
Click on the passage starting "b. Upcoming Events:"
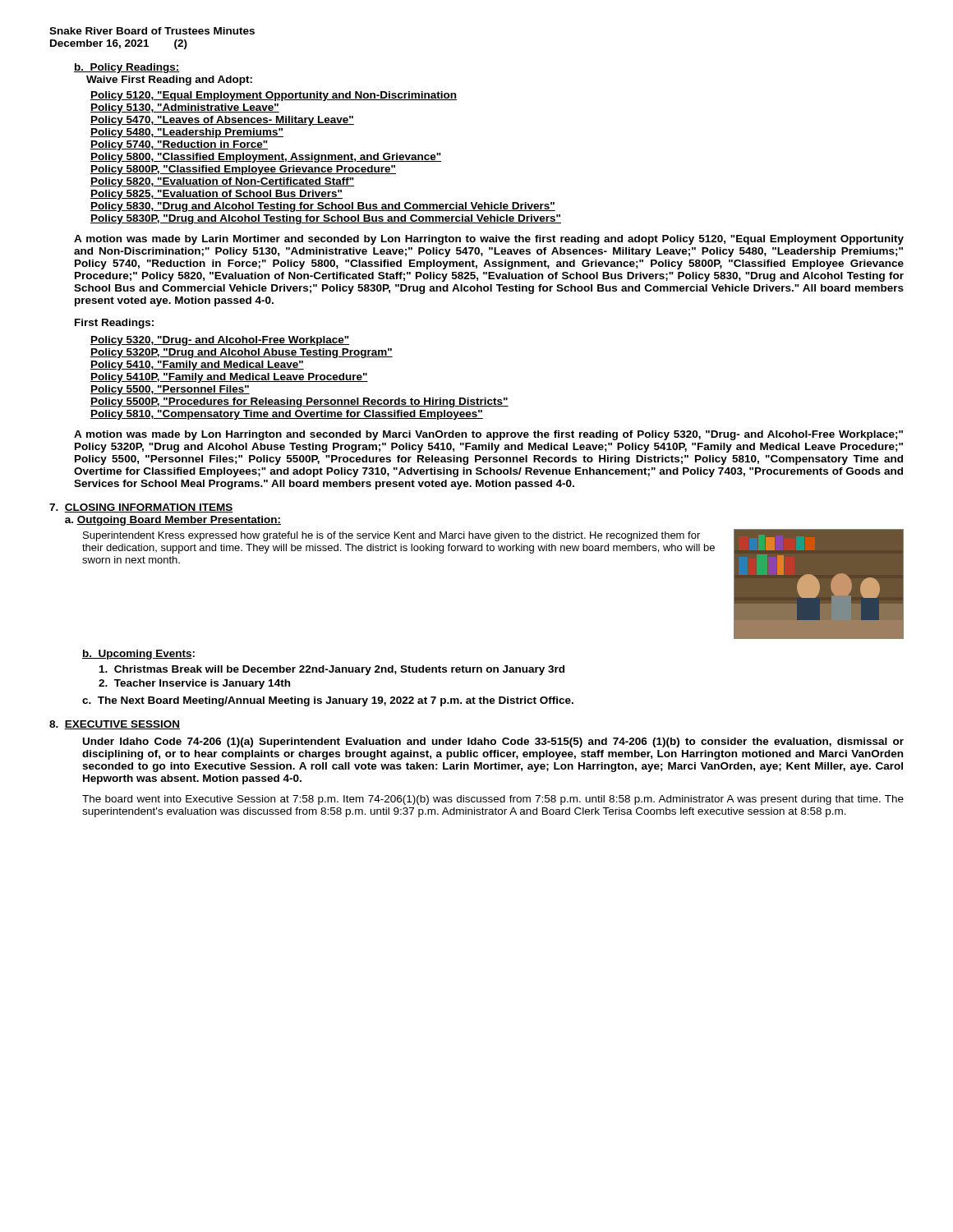[x=139, y=653]
